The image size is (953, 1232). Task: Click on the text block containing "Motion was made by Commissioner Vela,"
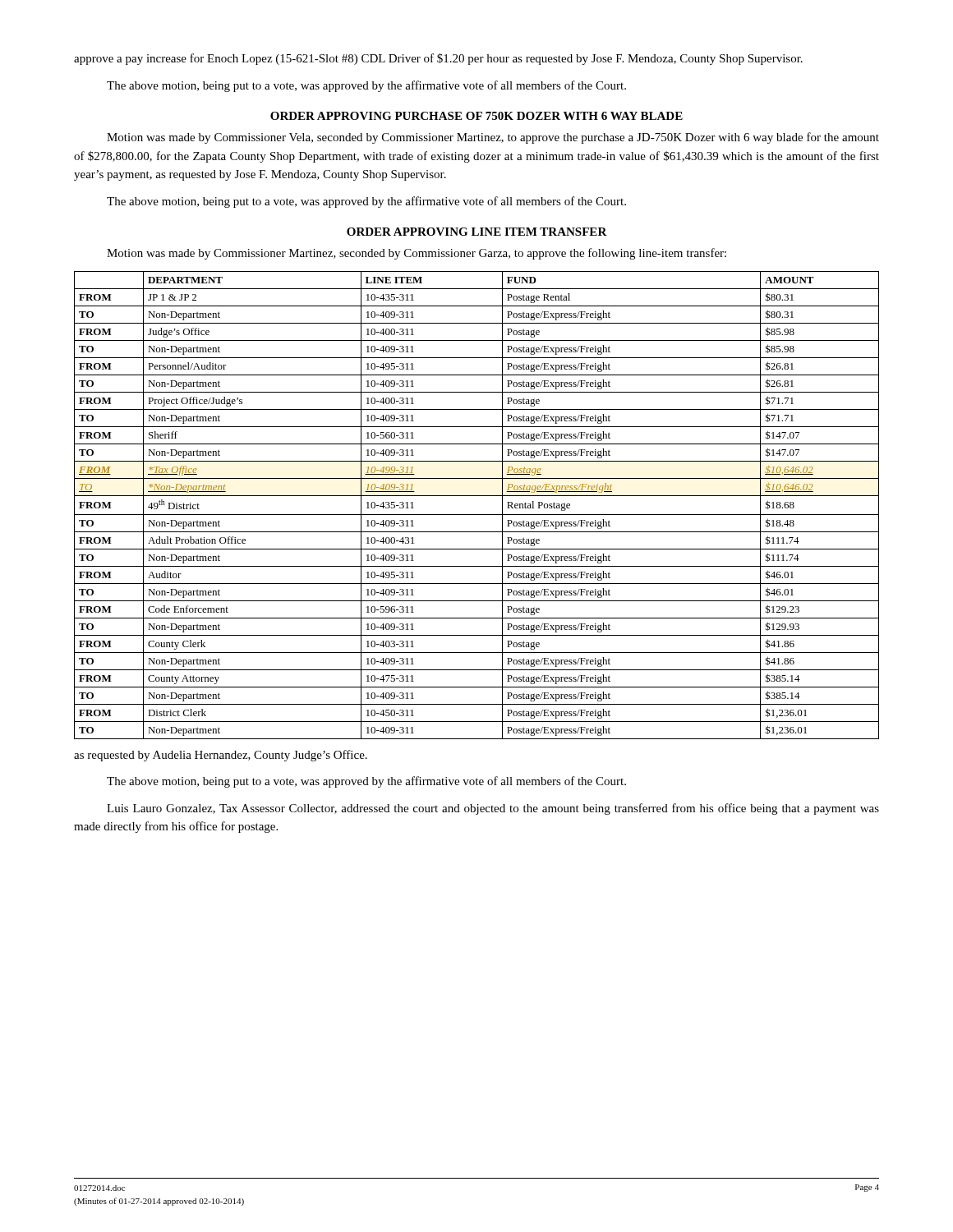pyautogui.click(x=476, y=156)
